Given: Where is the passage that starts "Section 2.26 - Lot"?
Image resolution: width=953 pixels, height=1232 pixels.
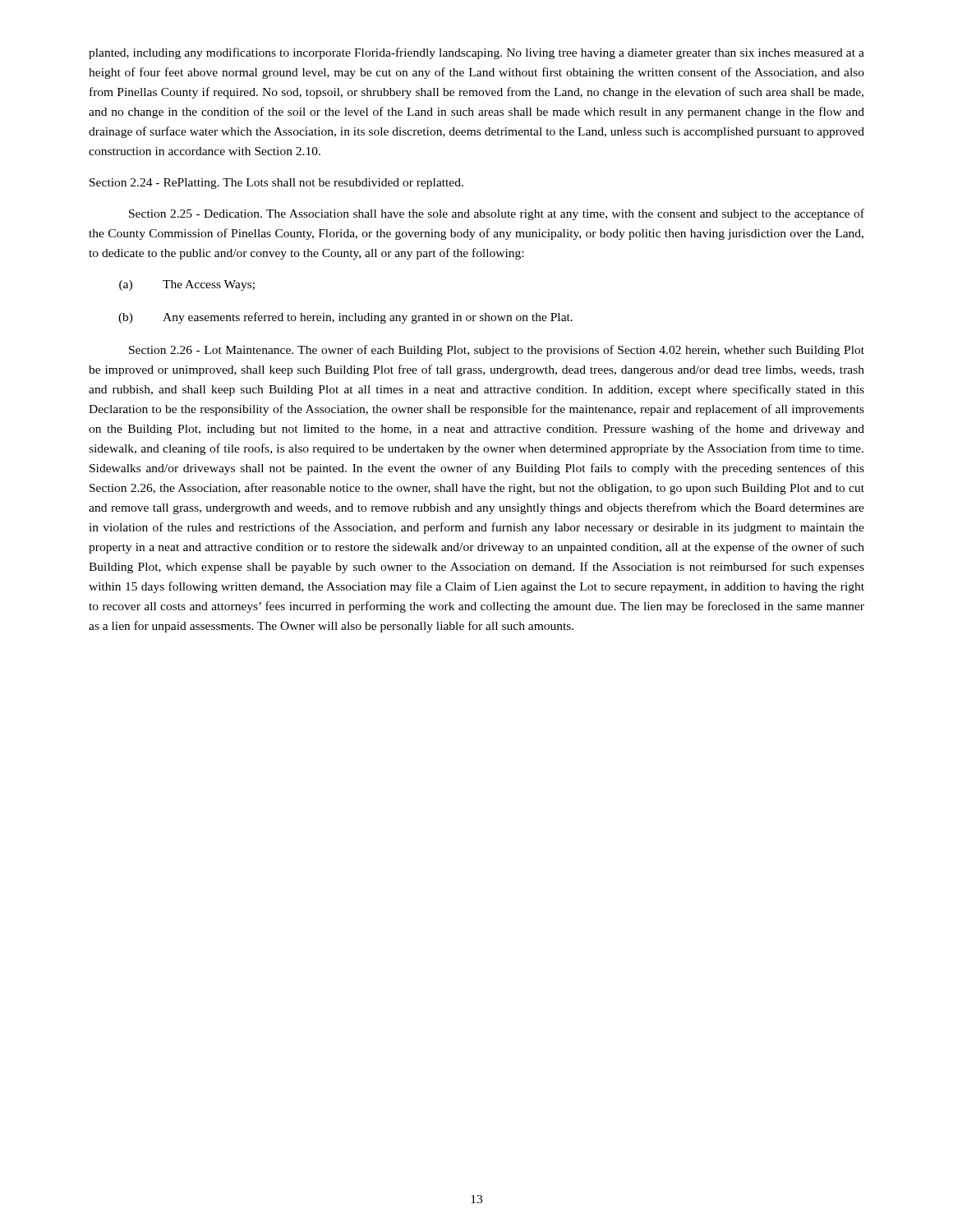Looking at the screenshot, I should coord(476,488).
